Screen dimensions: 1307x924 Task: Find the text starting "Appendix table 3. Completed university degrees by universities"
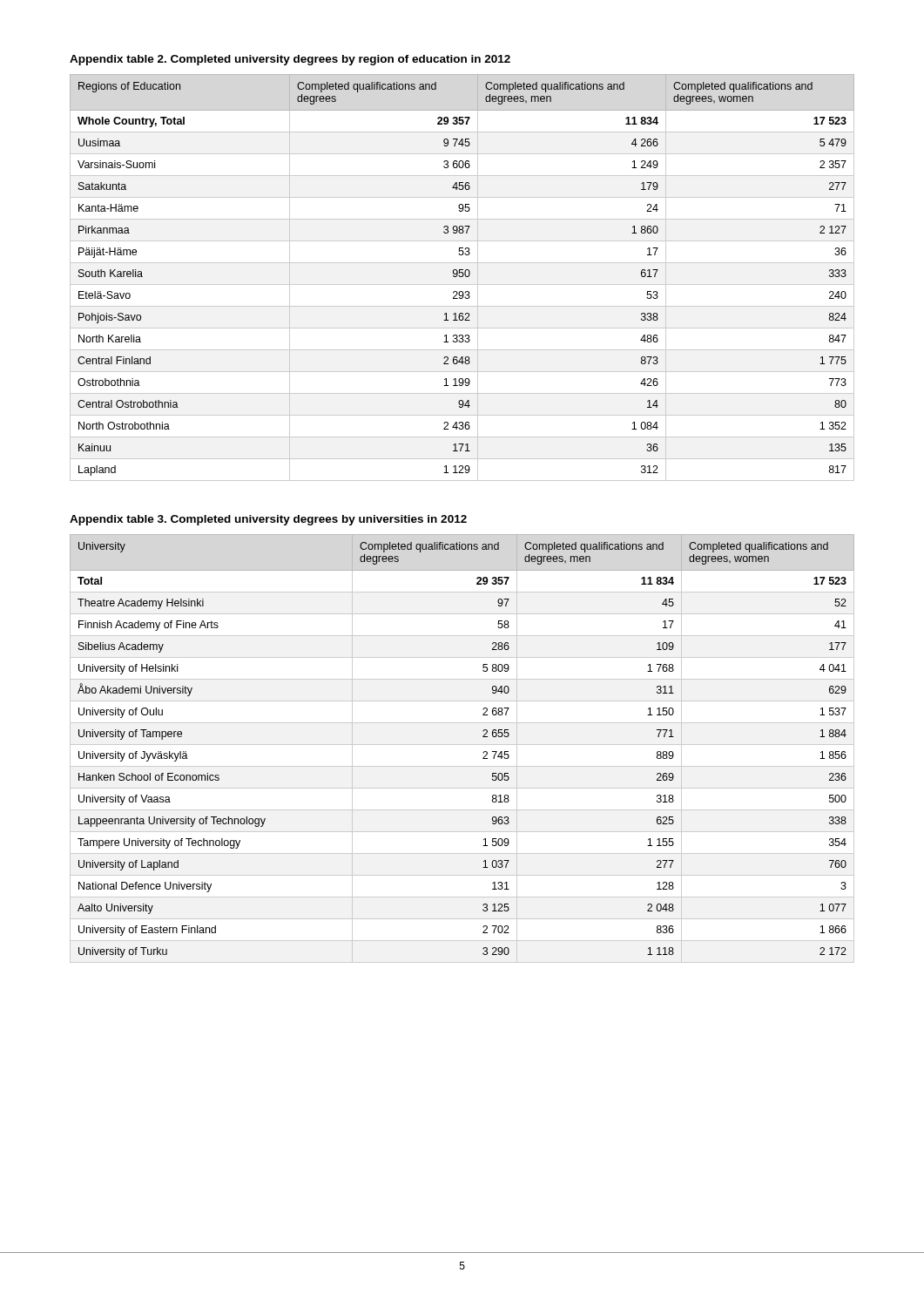(x=268, y=519)
